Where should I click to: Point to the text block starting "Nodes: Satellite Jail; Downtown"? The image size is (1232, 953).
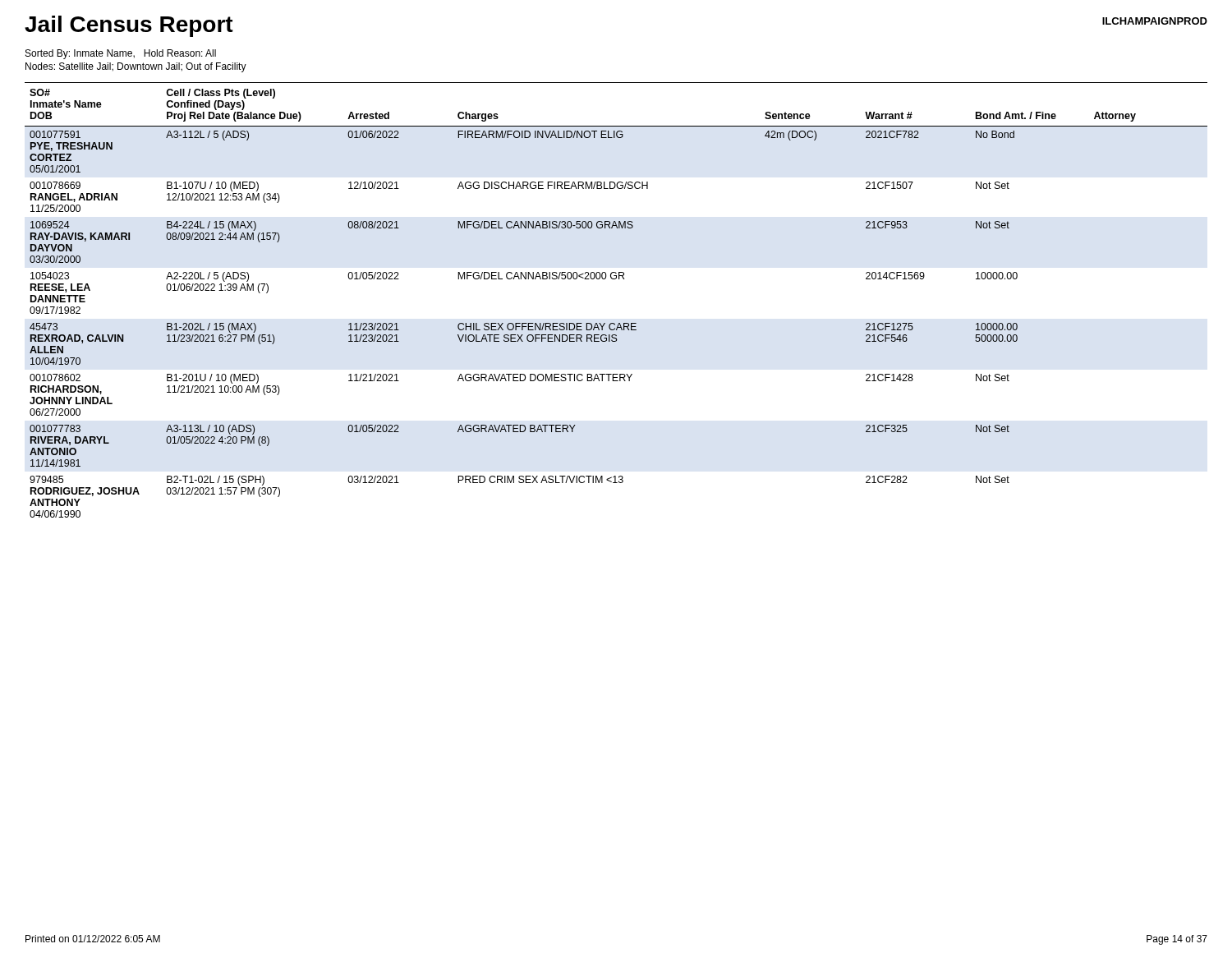click(135, 67)
